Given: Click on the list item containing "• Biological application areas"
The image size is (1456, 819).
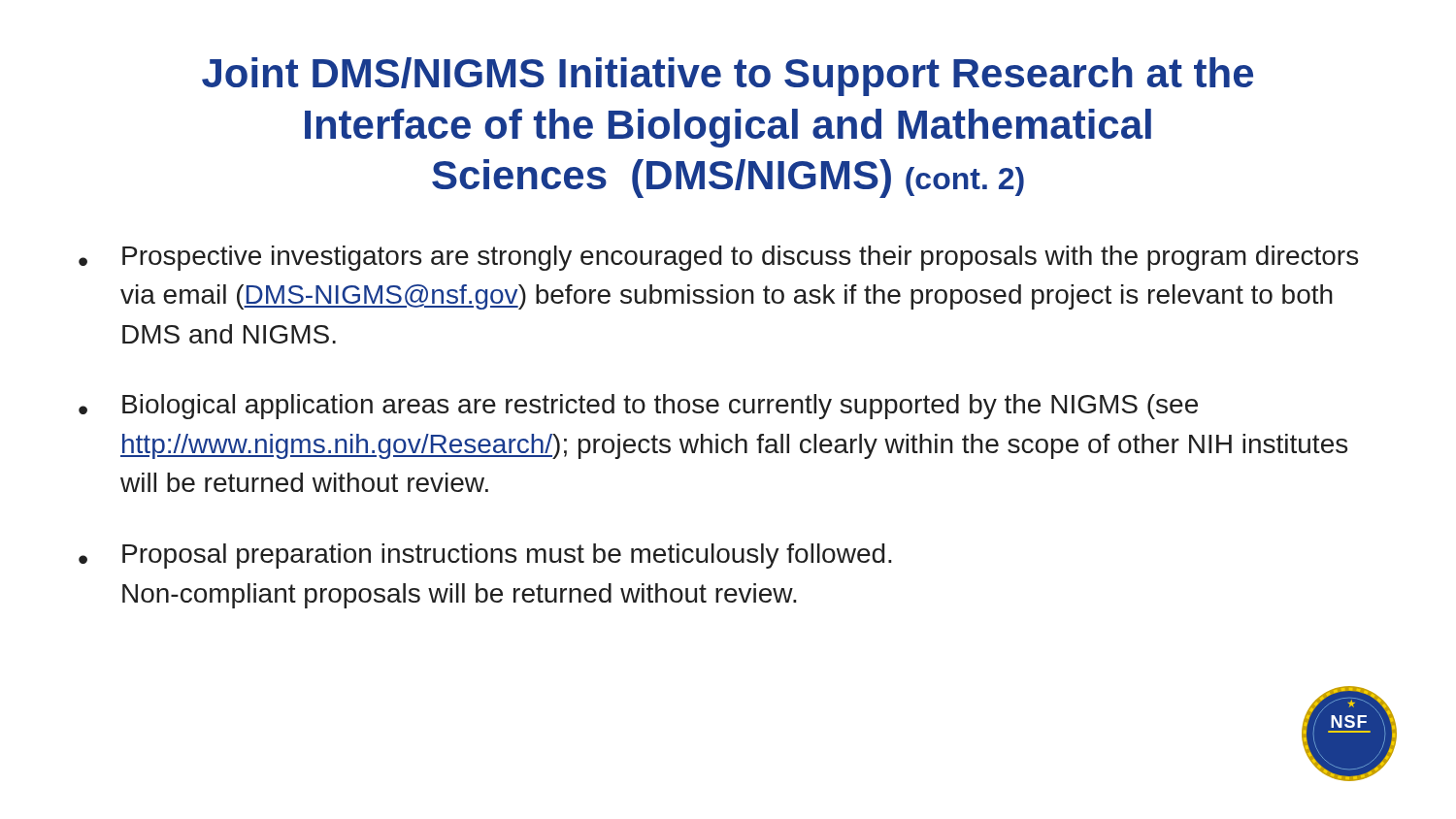Looking at the screenshot, I should (x=728, y=445).
